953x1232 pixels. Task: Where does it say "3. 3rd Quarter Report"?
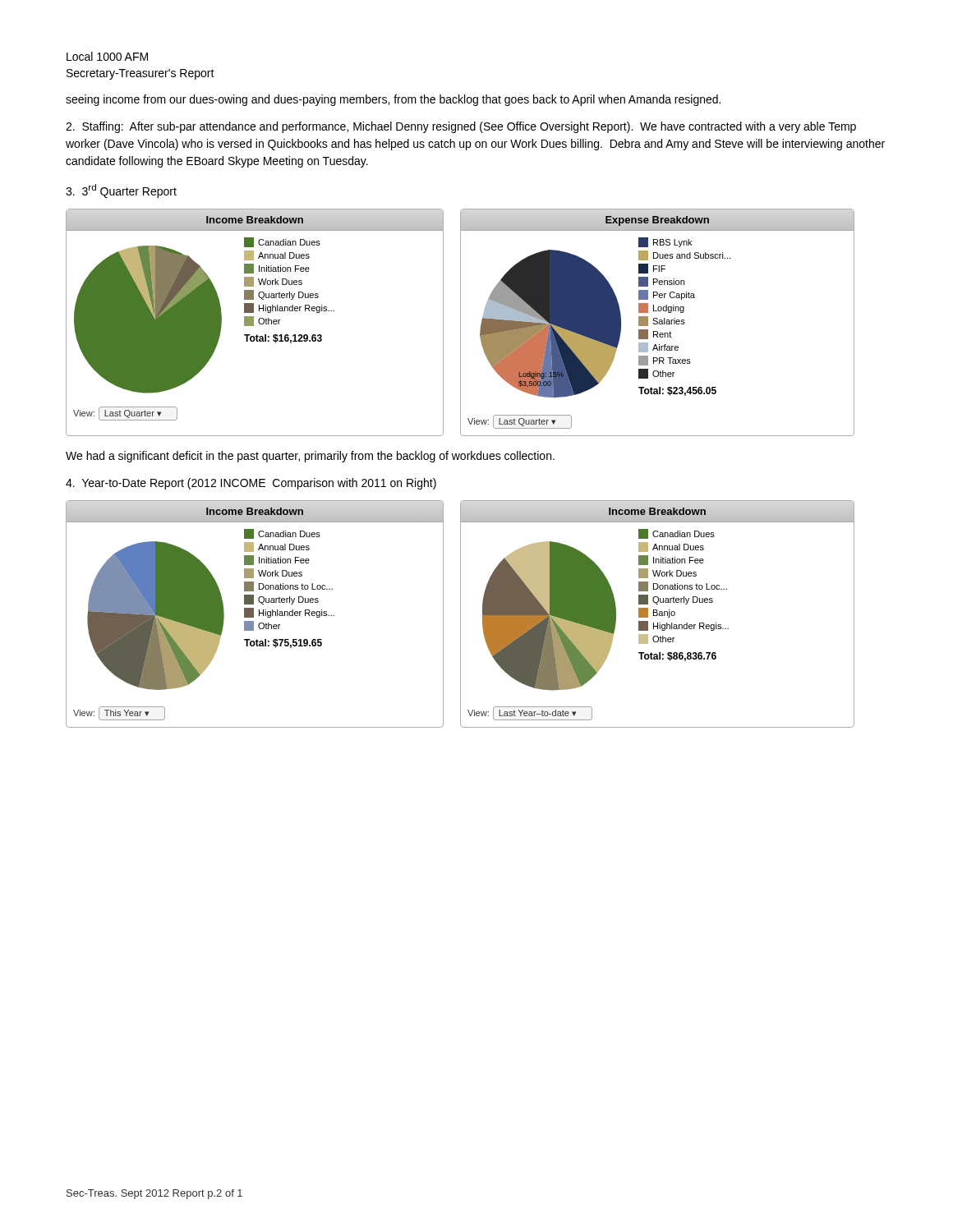pyautogui.click(x=121, y=190)
